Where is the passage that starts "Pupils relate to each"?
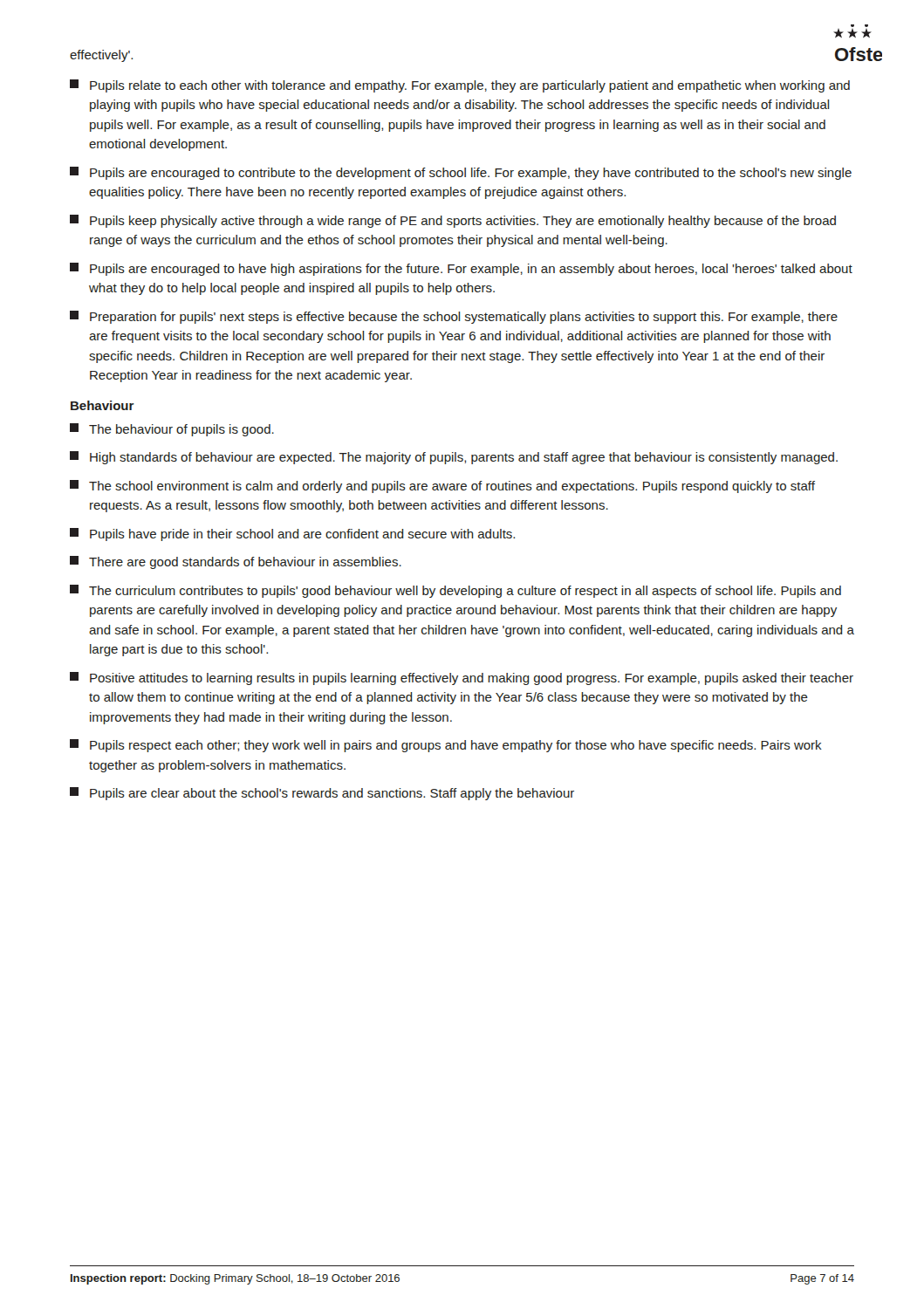Image resolution: width=924 pixels, height=1309 pixels. click(x=462, y=115)
